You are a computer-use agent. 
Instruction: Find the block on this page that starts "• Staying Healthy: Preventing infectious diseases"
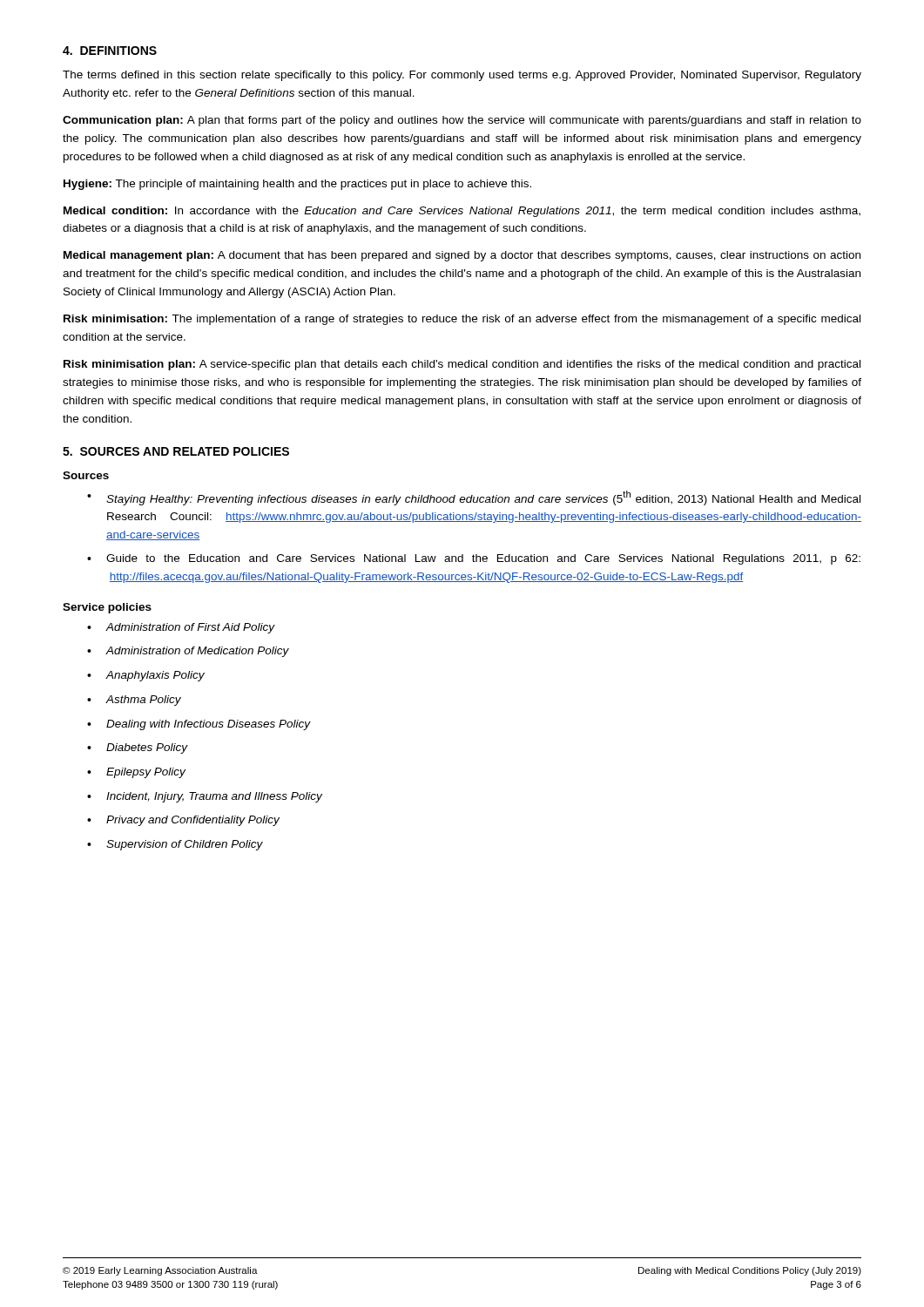pos(474,516)
